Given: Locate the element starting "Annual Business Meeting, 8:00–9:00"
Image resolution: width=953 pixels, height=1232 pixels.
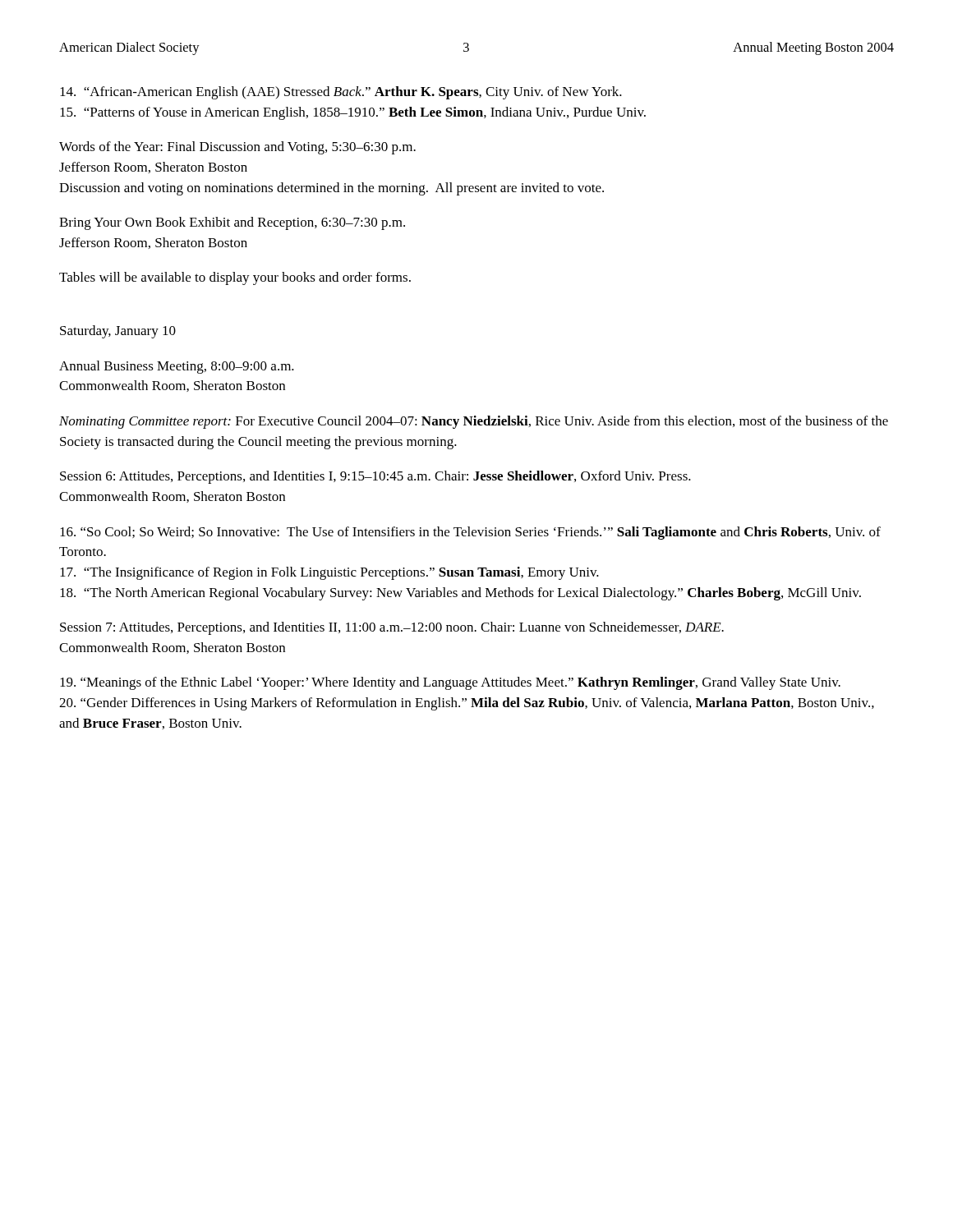Looking at the screenshot, I should [x=177, y=367].
